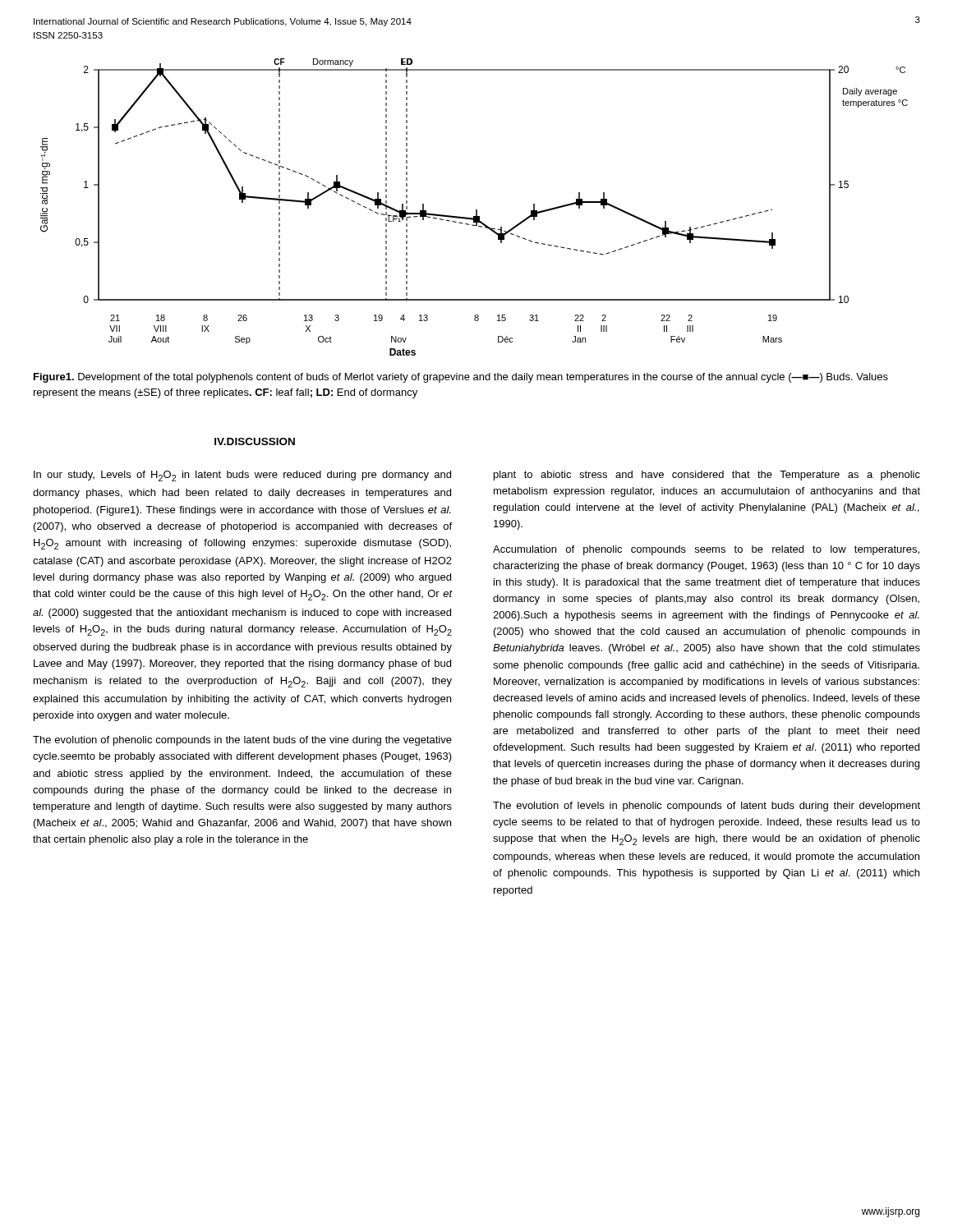953x1232 pixels.
Task: Navigate to the text starting "Figure1. Development of the total polyphenols"
Action: pyautogui.click(x=460, y=384)
